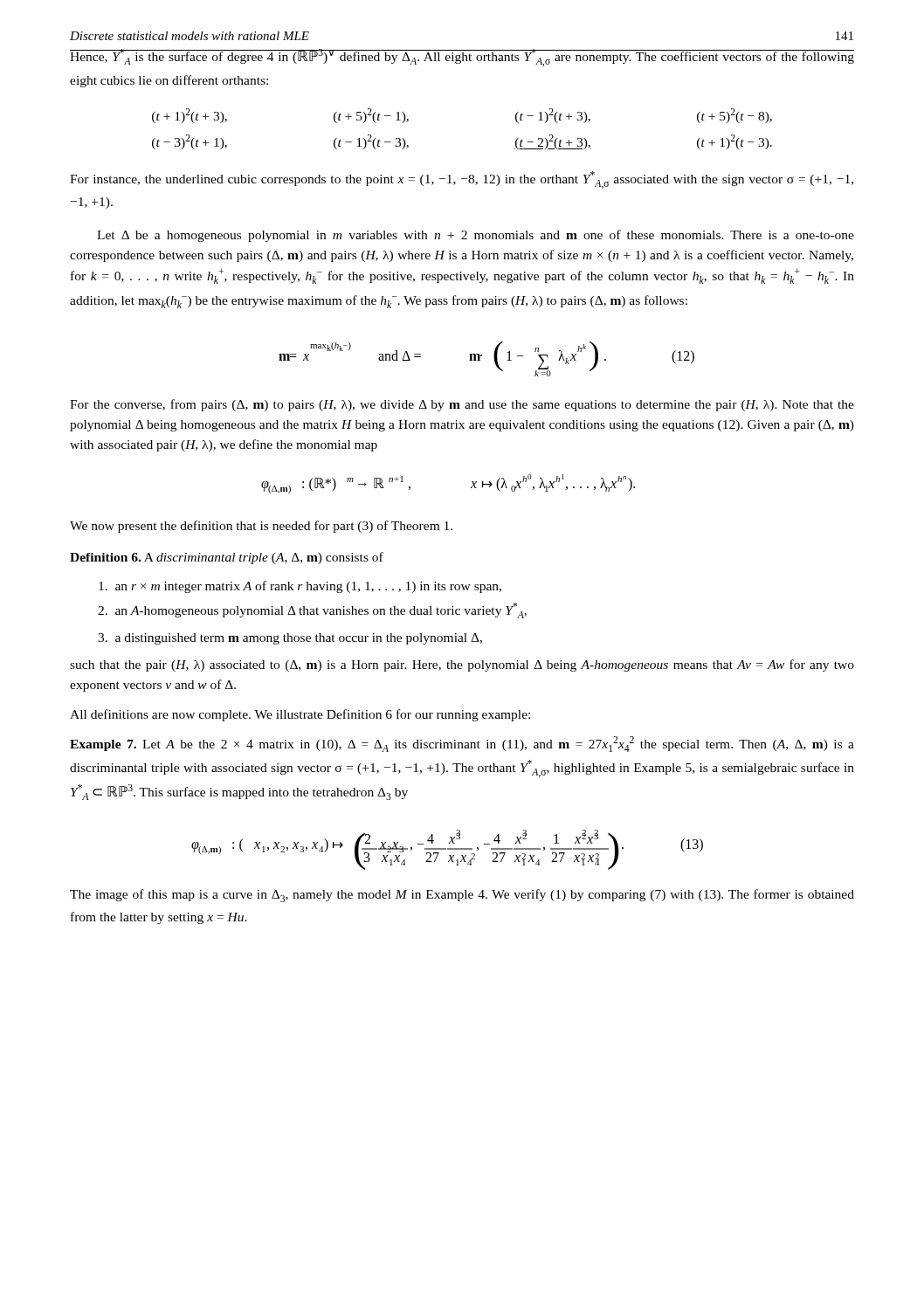This screenshot has height=1310, width=924.
Task: Click on the text block starting "φ (Δ,m) : (ℝ*) m"
Action: click(462, 485)
